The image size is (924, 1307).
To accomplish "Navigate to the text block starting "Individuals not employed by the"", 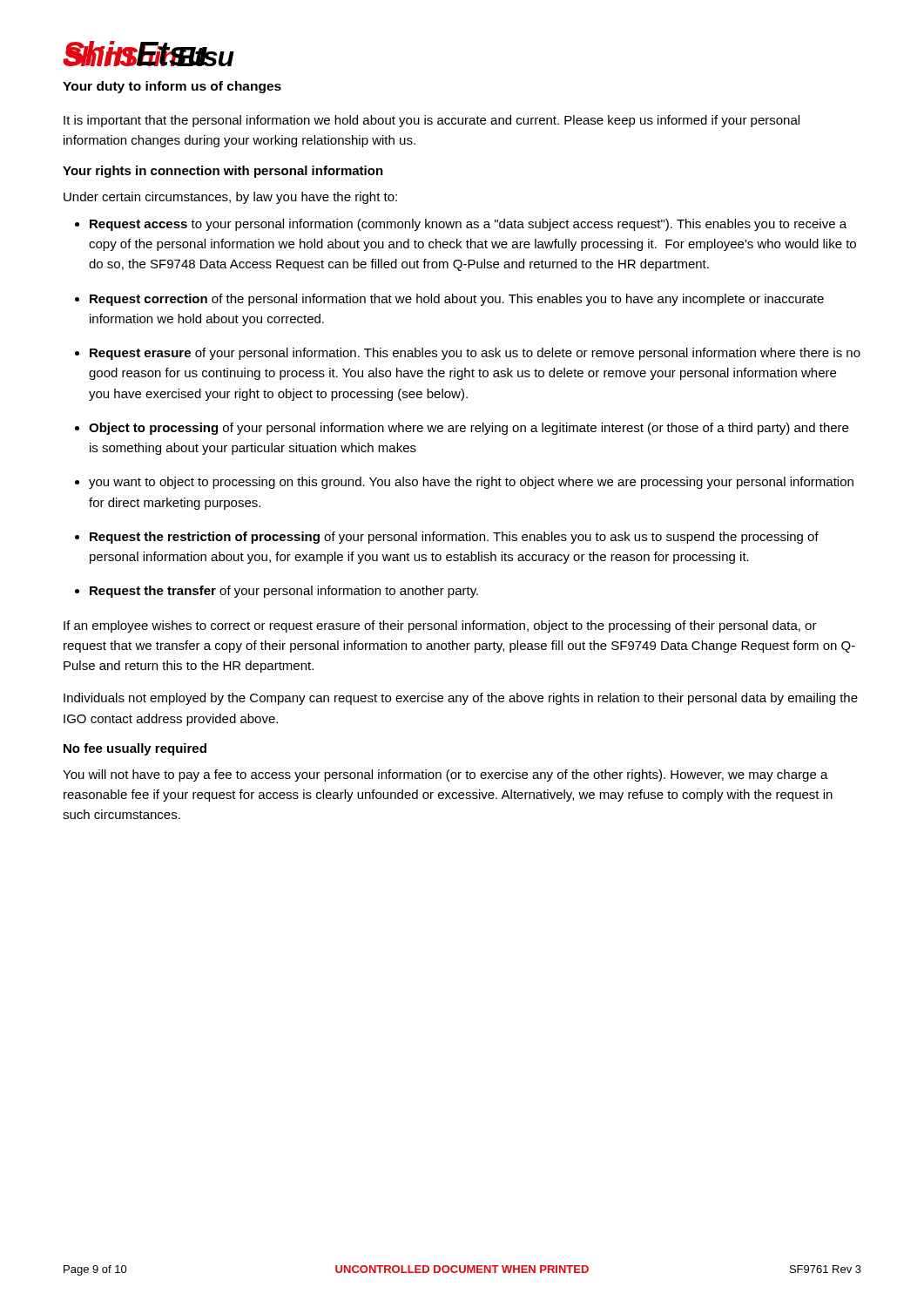I will 460,708.
